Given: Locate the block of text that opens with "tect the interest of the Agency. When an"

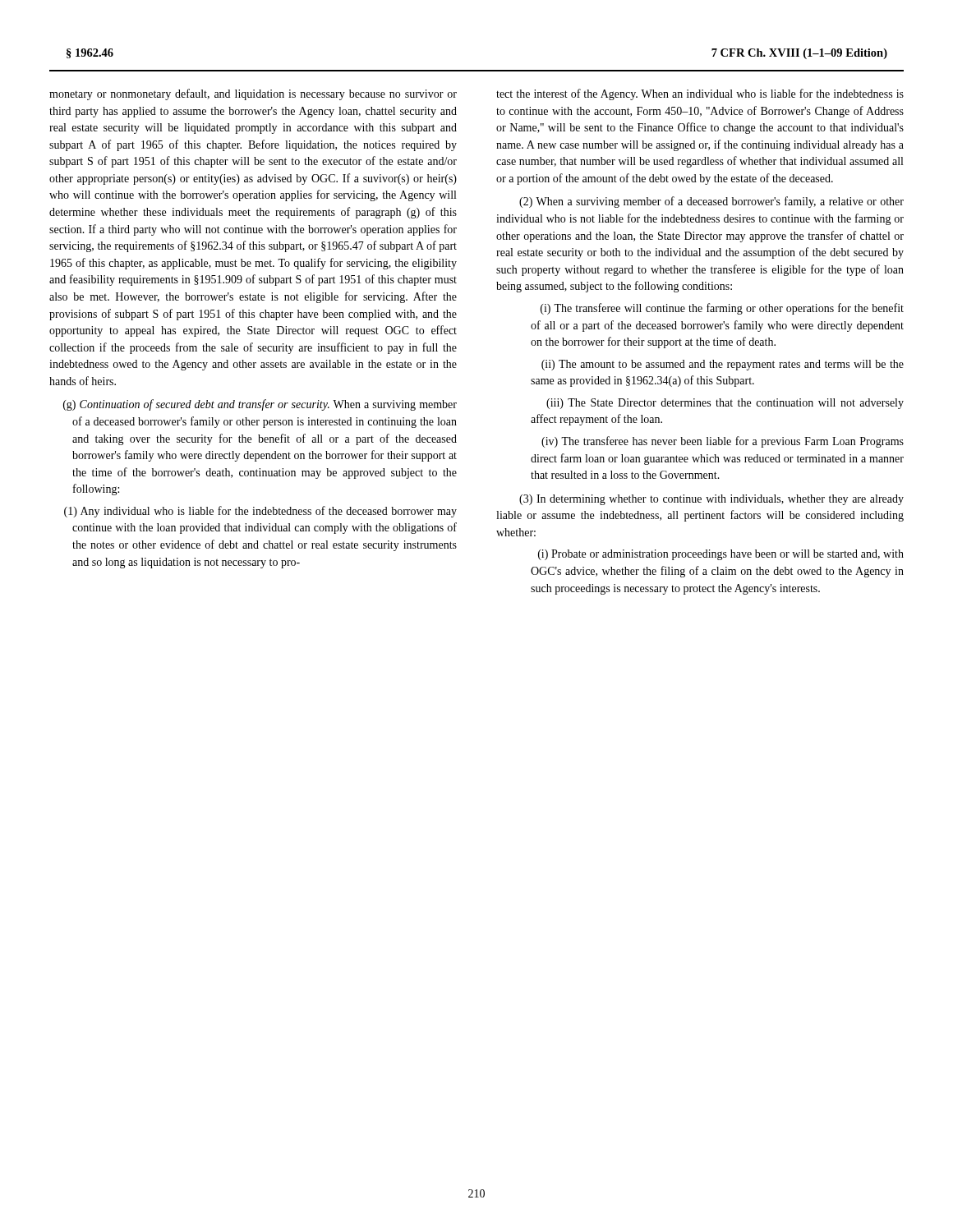Looking at the screenshot, I should (700, 137).
